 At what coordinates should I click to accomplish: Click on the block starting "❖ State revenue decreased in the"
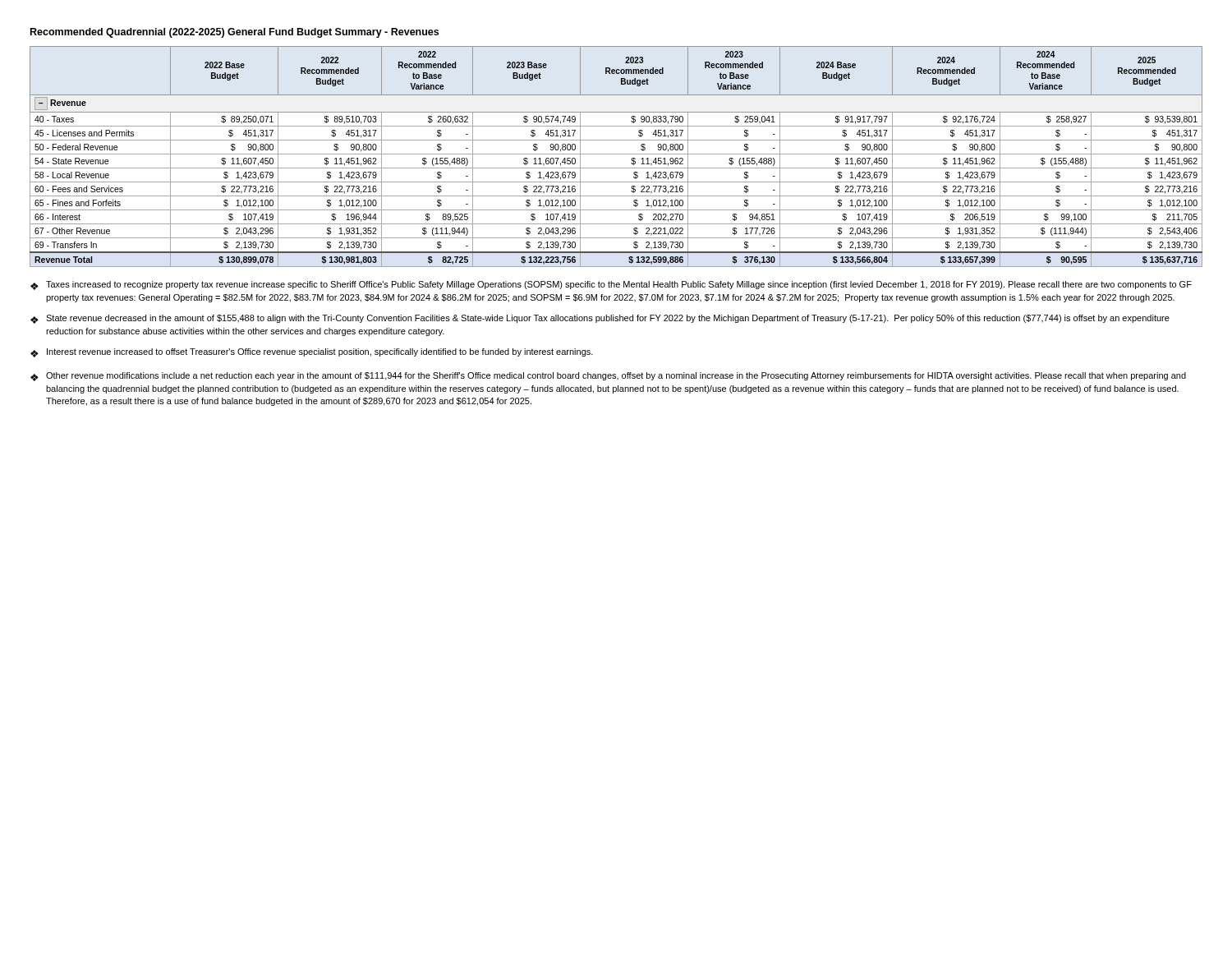[x=616, y=325]
